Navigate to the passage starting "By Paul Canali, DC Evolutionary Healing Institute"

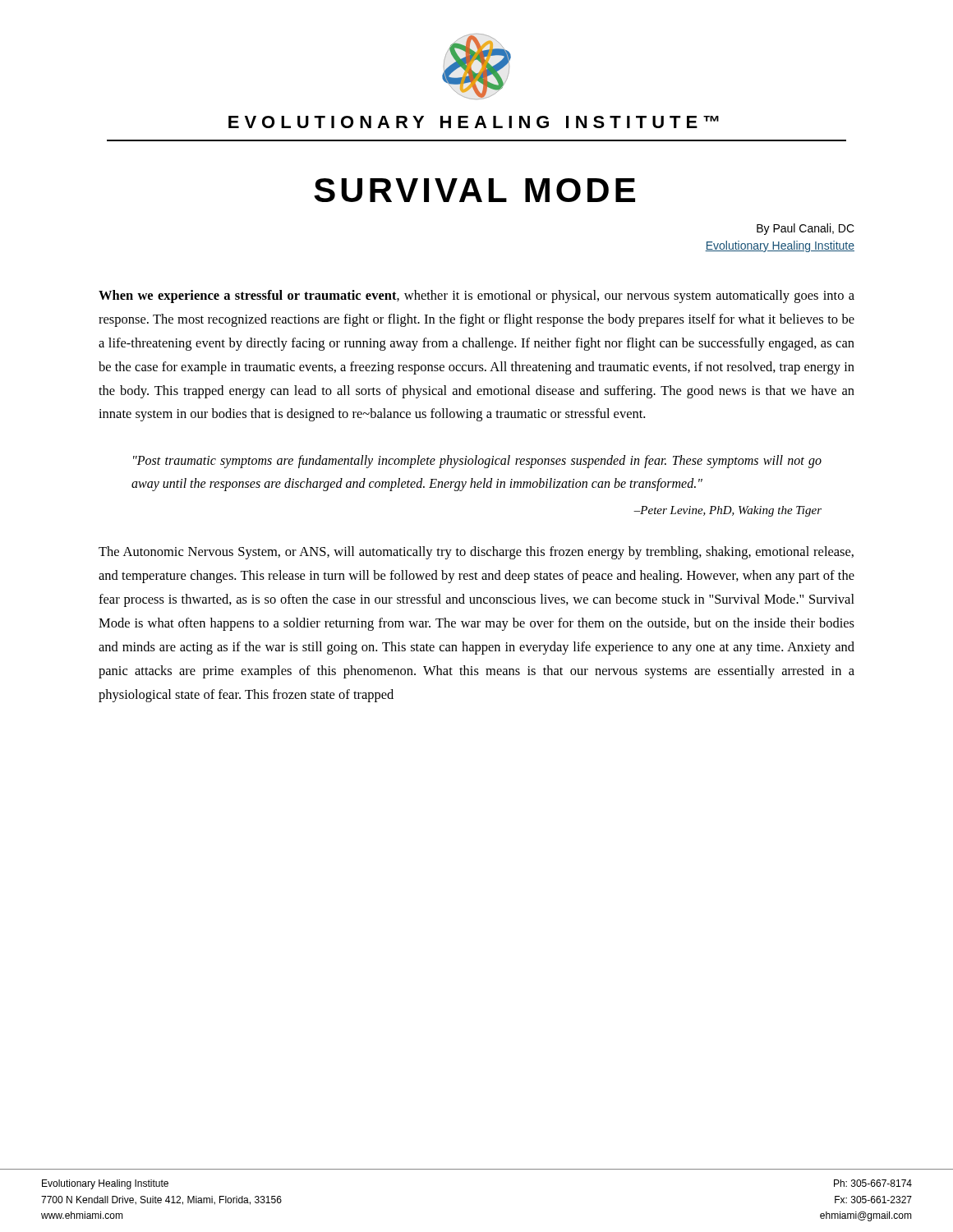780,237
